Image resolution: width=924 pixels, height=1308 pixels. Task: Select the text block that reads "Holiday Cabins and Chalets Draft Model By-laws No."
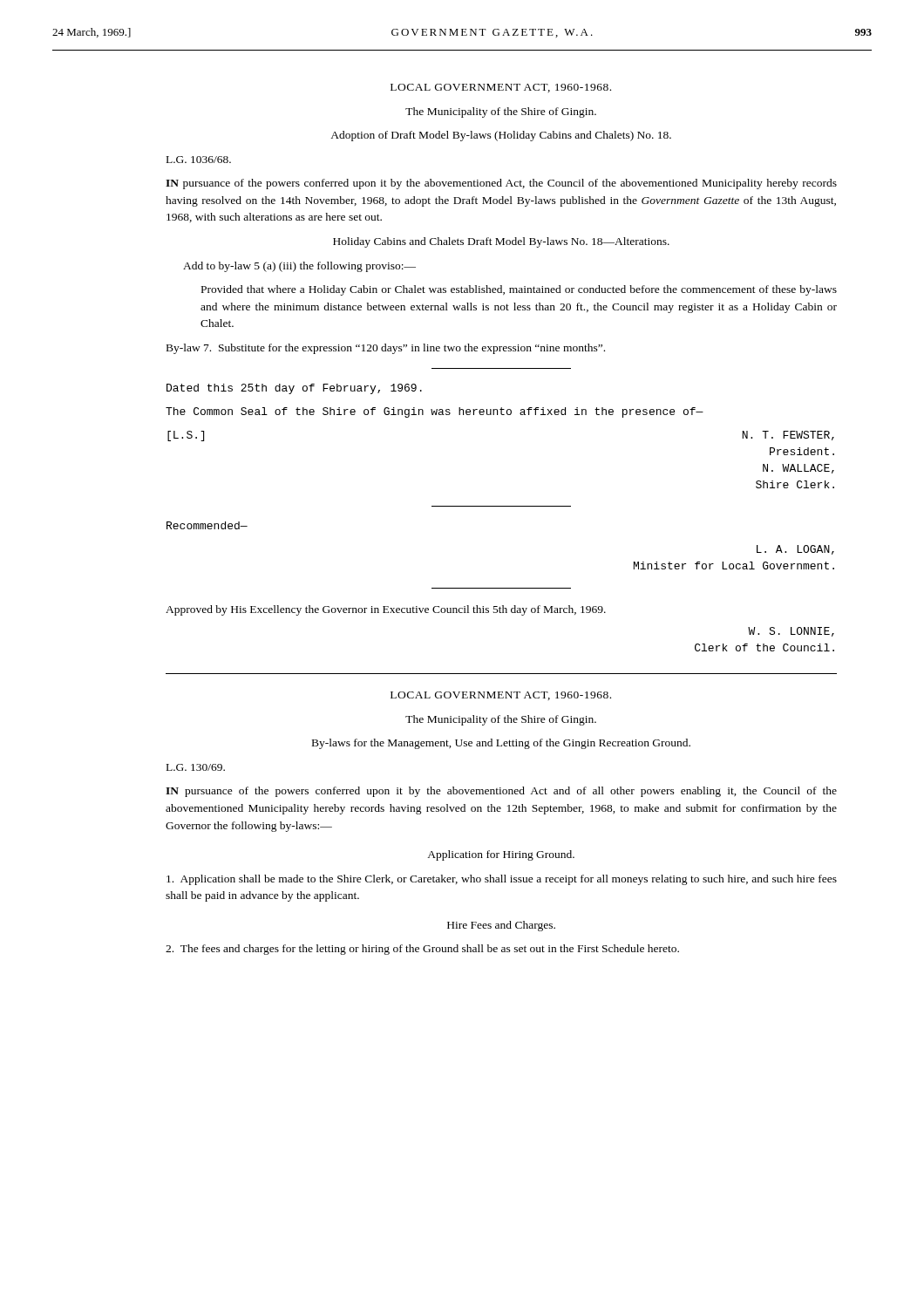tap(501, 241)
